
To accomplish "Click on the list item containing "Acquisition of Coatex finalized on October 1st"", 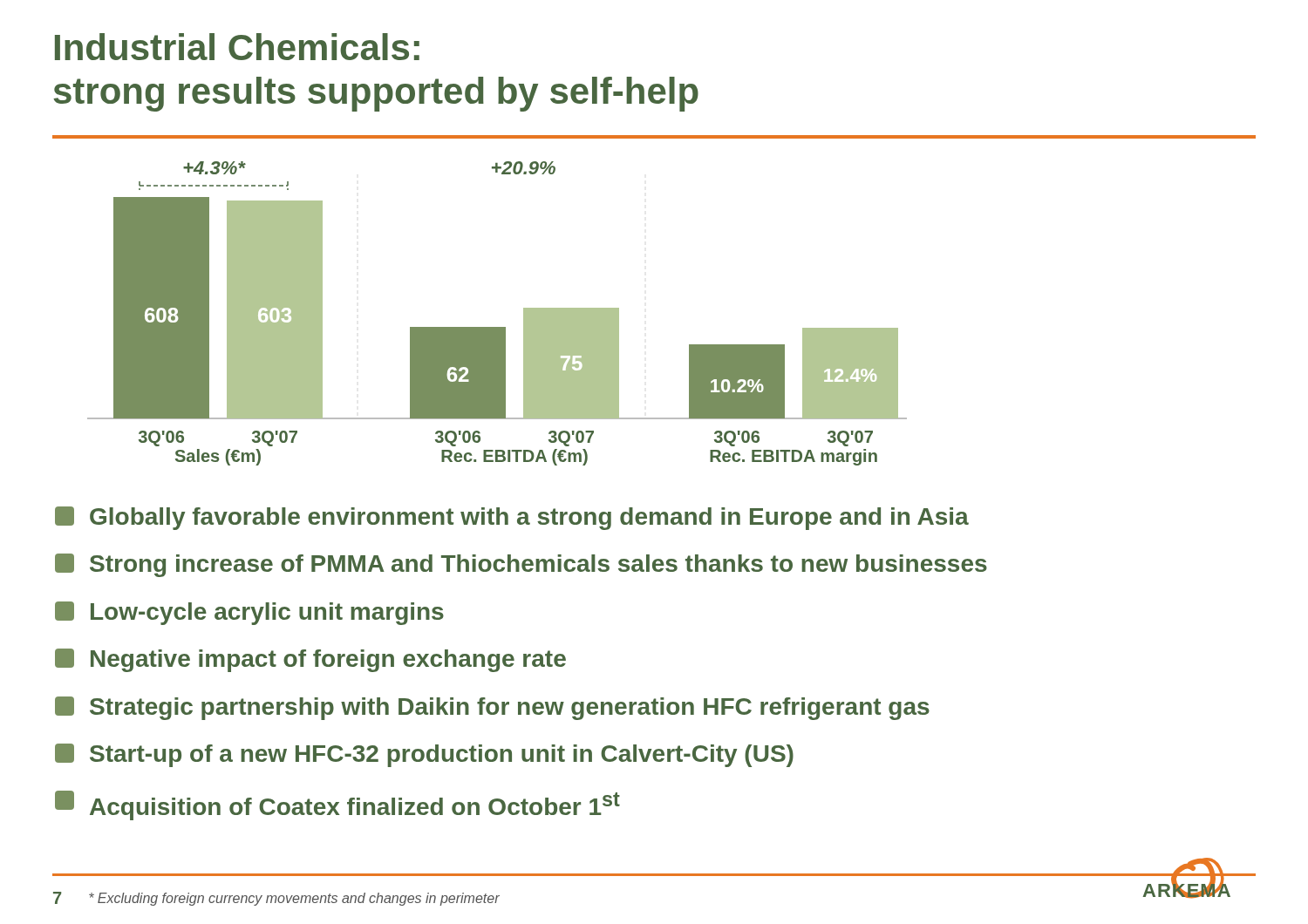I will (x=336, y=804).
